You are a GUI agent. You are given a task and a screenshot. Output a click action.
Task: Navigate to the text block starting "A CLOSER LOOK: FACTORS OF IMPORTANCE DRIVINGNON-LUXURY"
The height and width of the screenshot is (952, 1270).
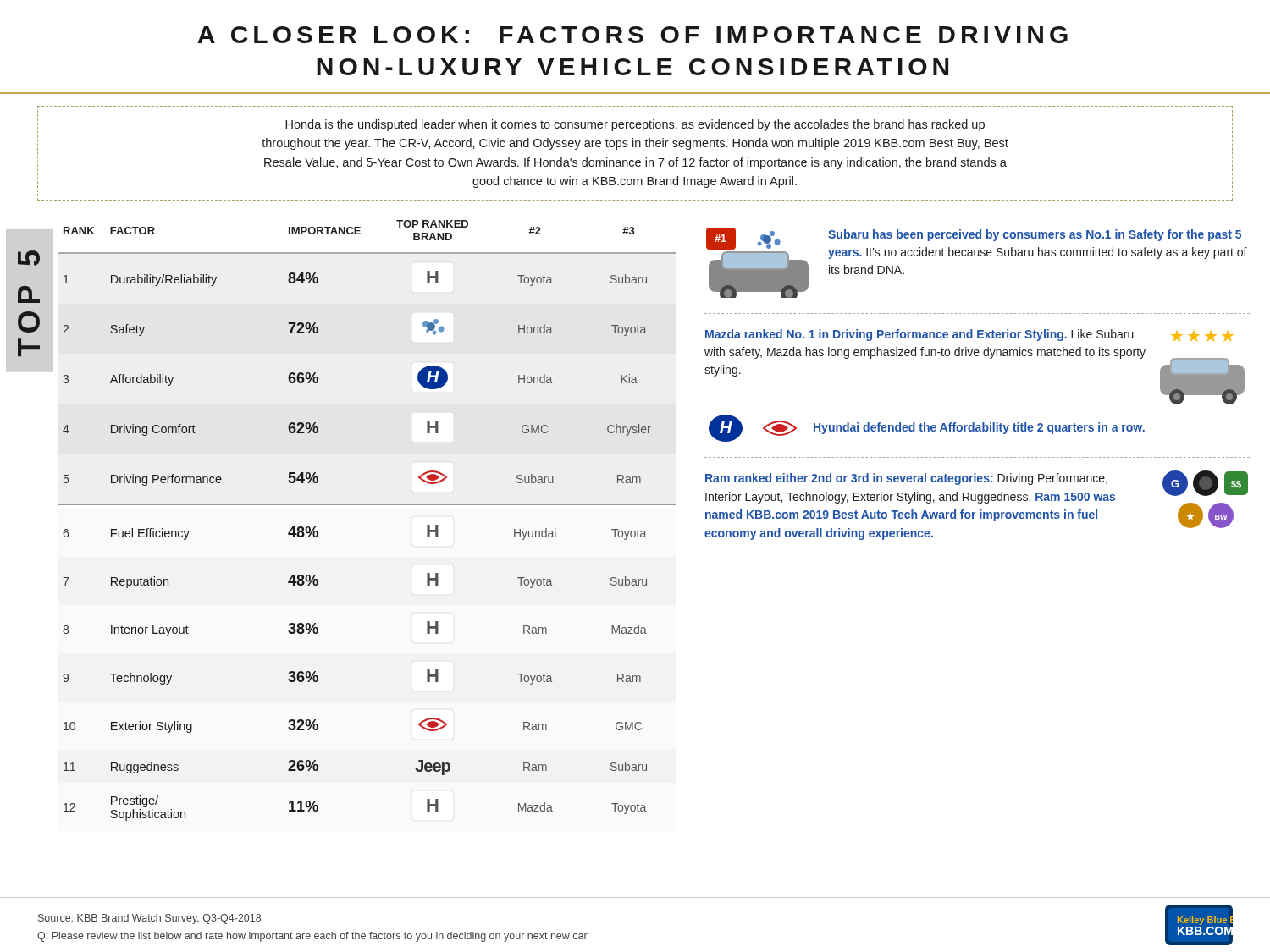pos(635,50)
